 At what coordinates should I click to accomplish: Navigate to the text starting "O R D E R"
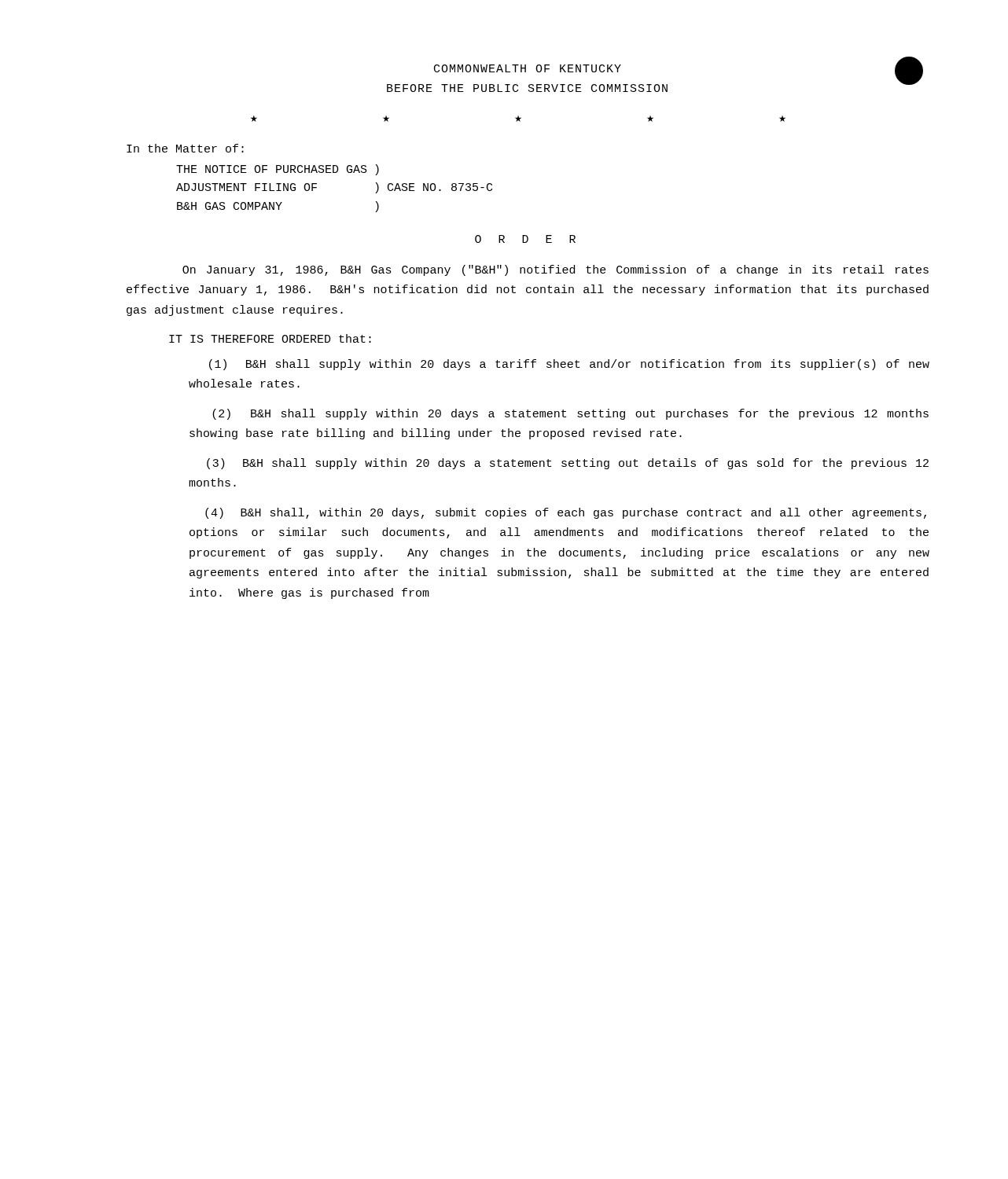pyautogui.click(x=528, y=240)
